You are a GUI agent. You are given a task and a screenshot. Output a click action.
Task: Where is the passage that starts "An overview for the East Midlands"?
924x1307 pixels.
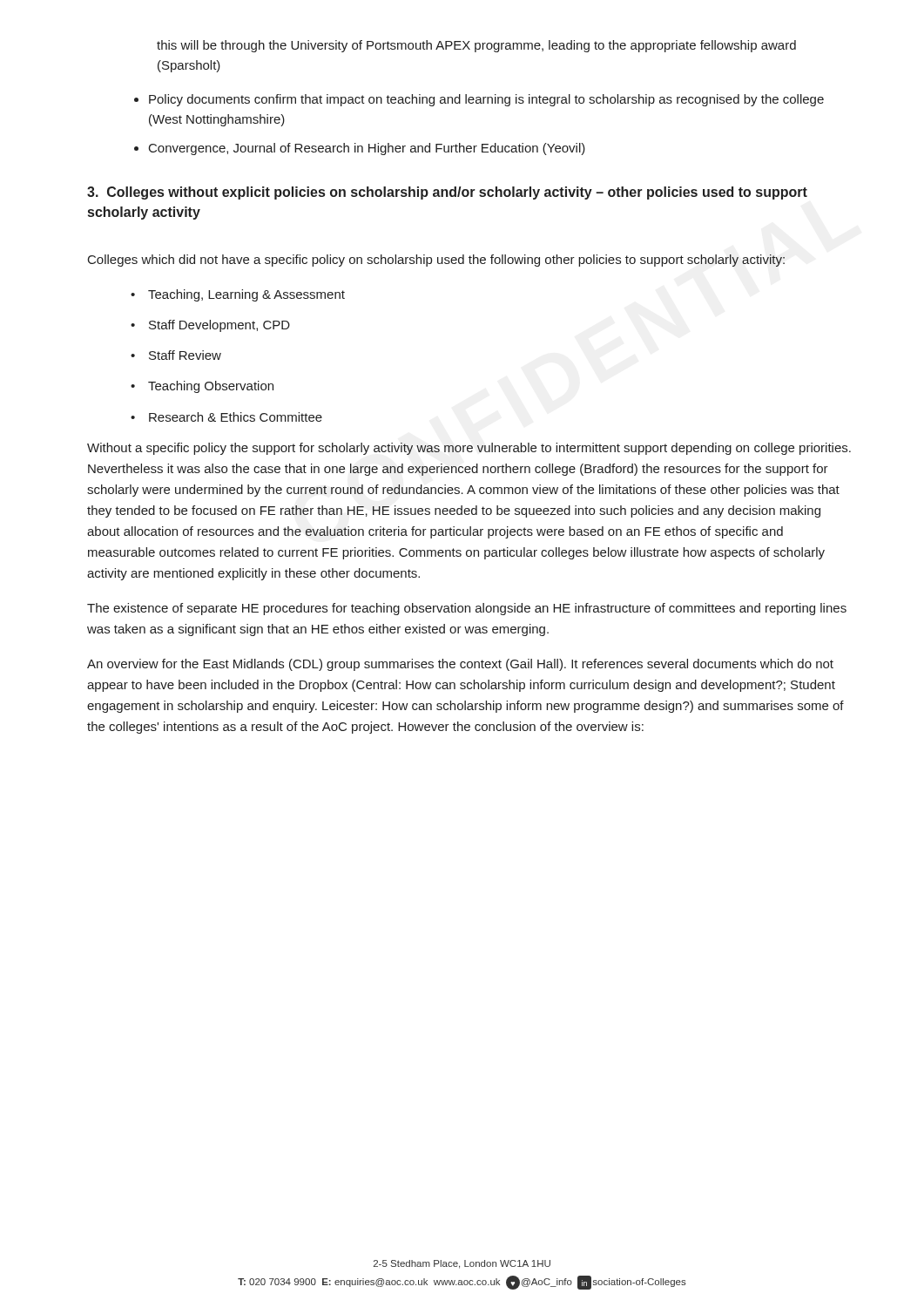(465, 695)
